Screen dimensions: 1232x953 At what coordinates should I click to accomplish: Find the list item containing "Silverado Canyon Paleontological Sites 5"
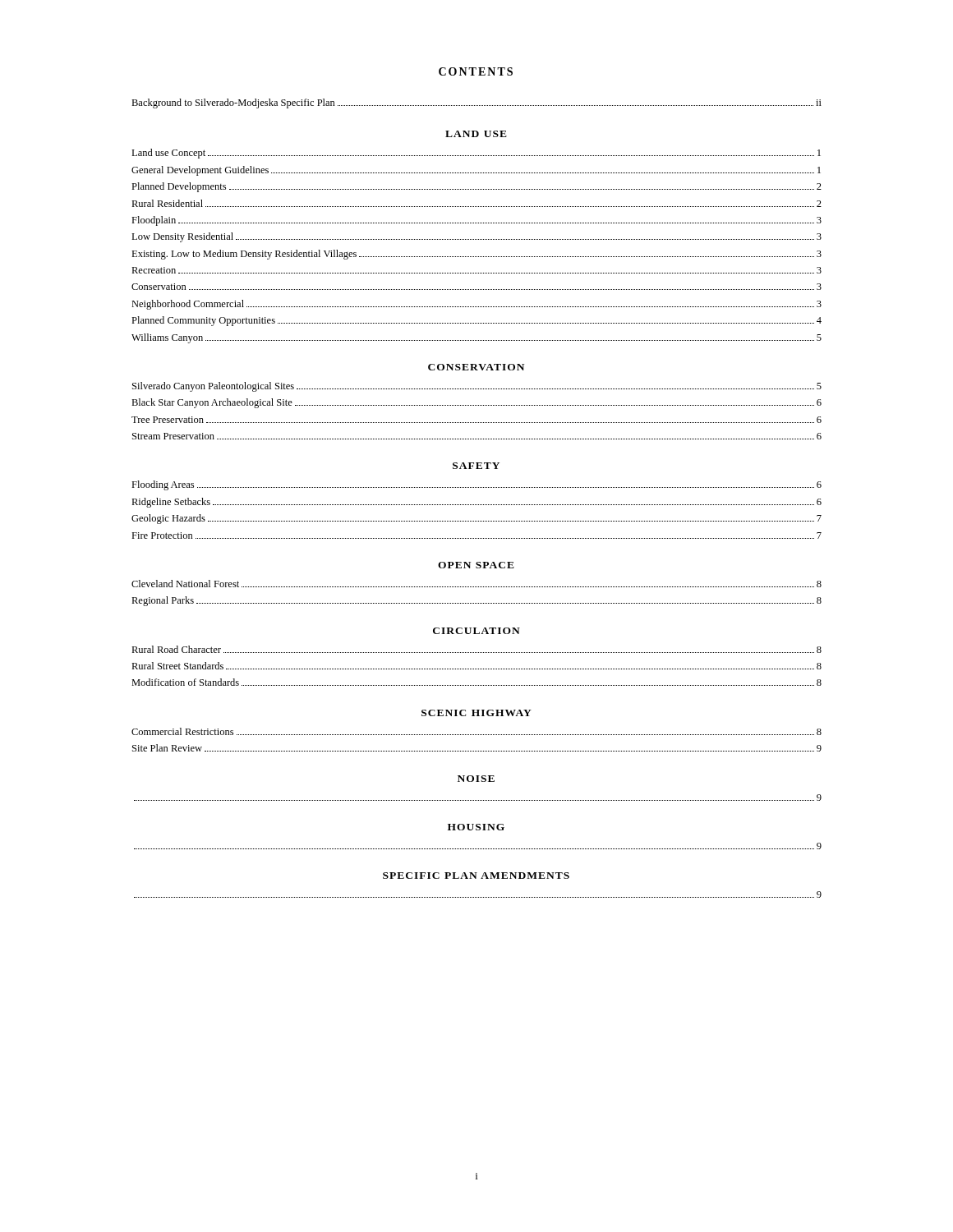point(476,386)
